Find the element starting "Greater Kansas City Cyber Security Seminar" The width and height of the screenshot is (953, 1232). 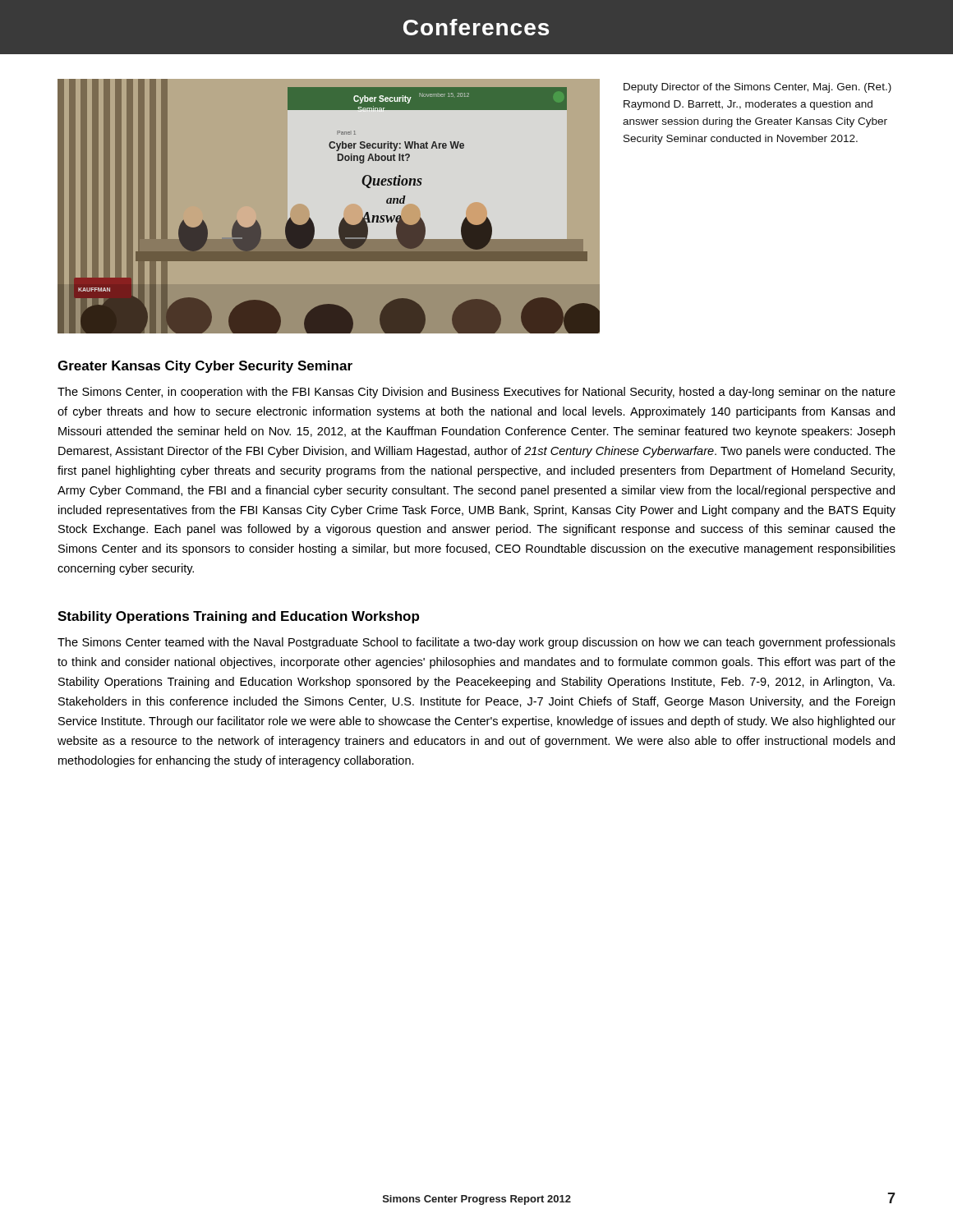(205, 366)
